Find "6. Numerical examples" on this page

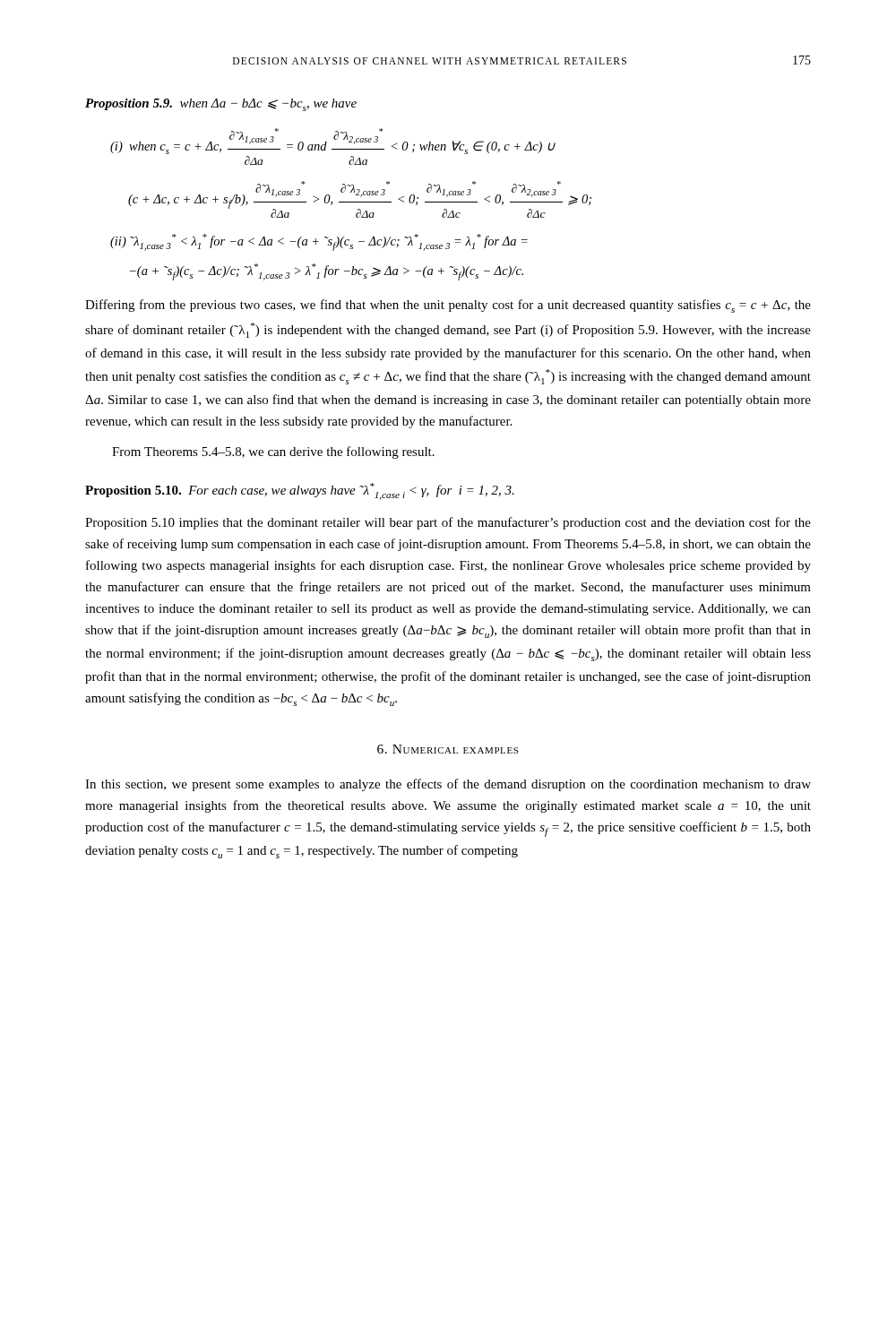(448, 749)
